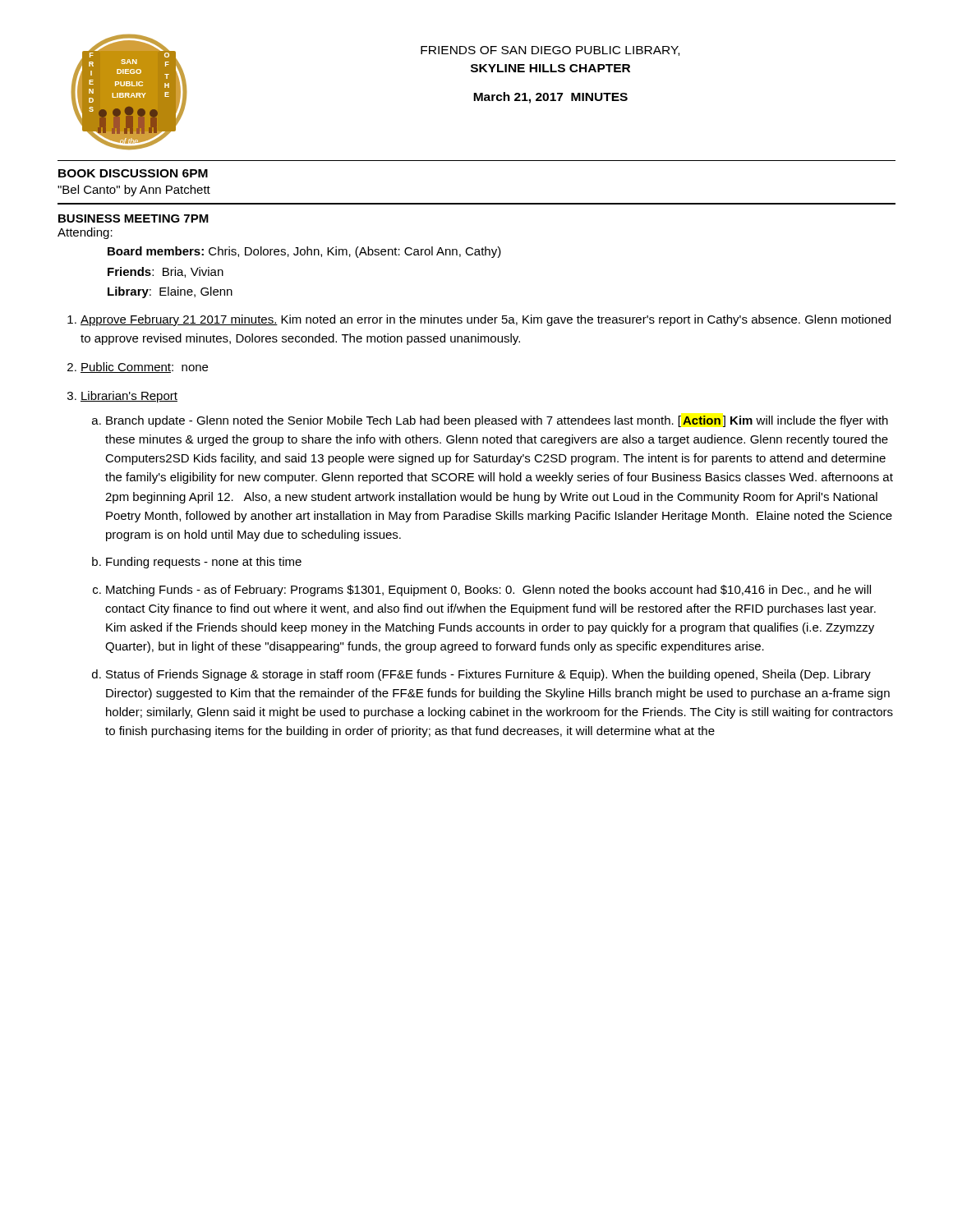This screenshot has width=953, height=1232.
Task: Select the logo
Action: (x=131, y=92)
